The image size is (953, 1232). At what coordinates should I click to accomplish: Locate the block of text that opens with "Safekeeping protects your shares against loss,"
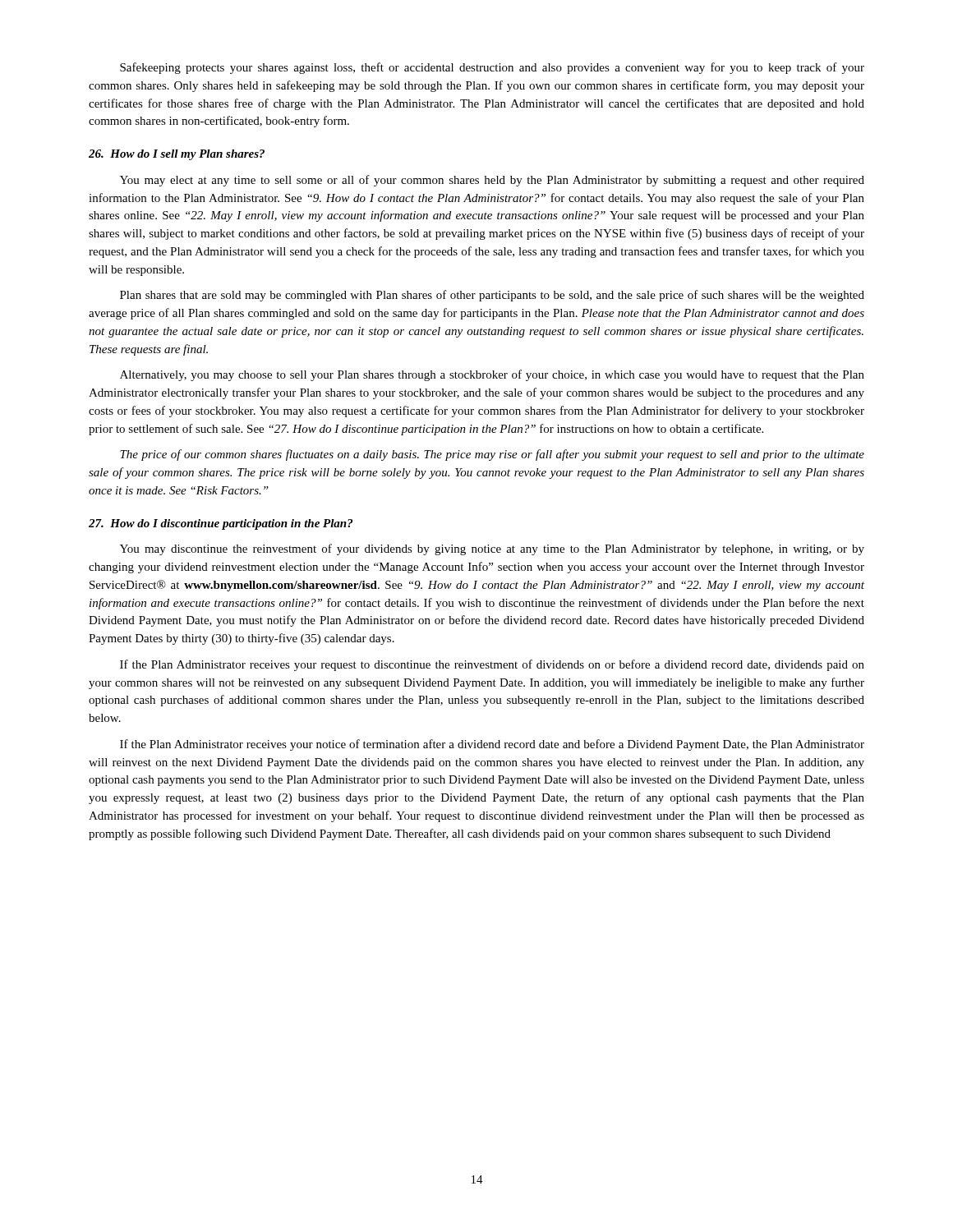pyautogui.click(x=476, y=95)
